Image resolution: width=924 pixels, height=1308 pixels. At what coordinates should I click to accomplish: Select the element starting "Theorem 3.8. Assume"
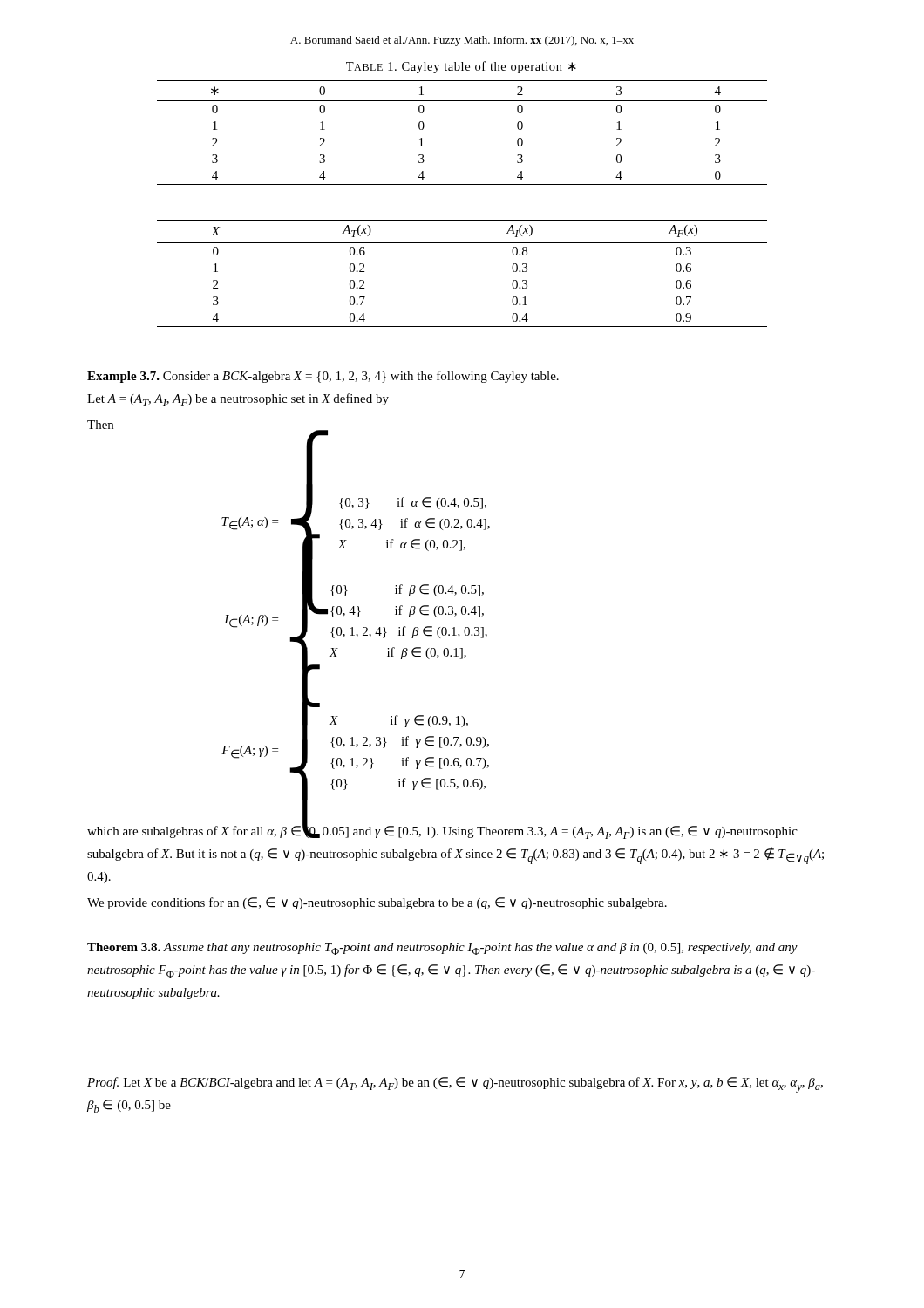462,970
